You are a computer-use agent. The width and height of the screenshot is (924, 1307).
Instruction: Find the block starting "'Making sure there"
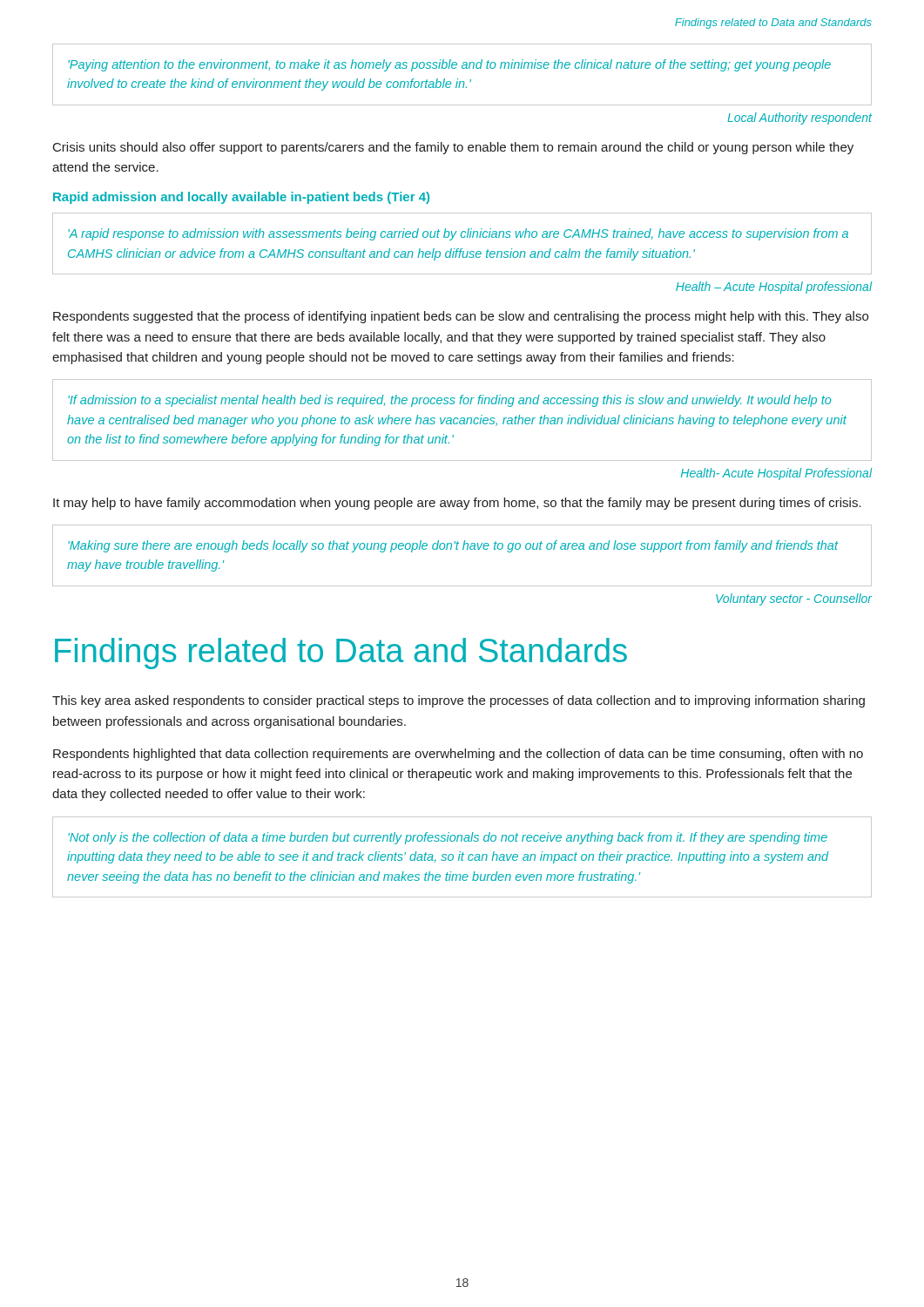[452, 555]
